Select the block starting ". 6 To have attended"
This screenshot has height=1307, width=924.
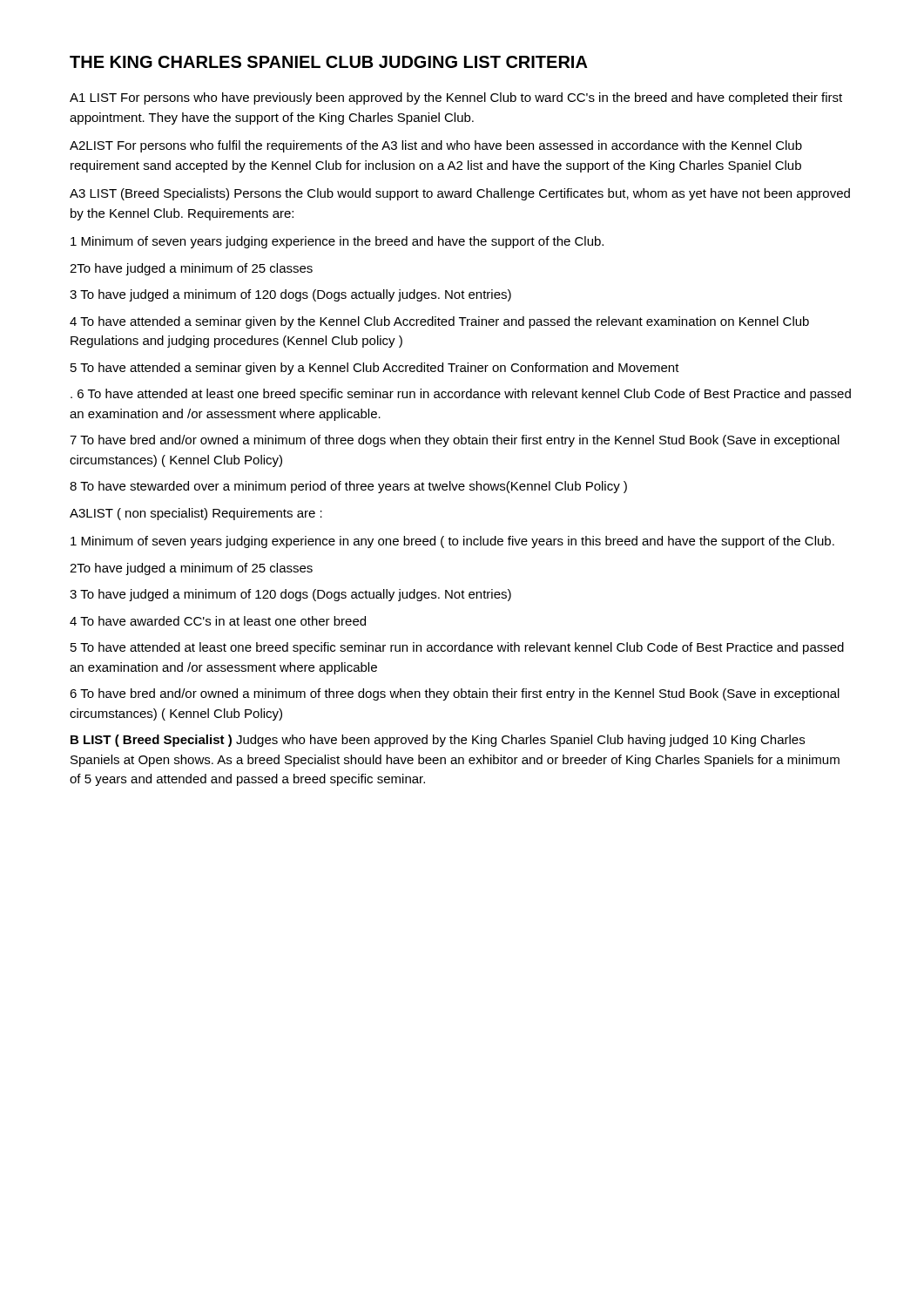[x=461, y=403]
